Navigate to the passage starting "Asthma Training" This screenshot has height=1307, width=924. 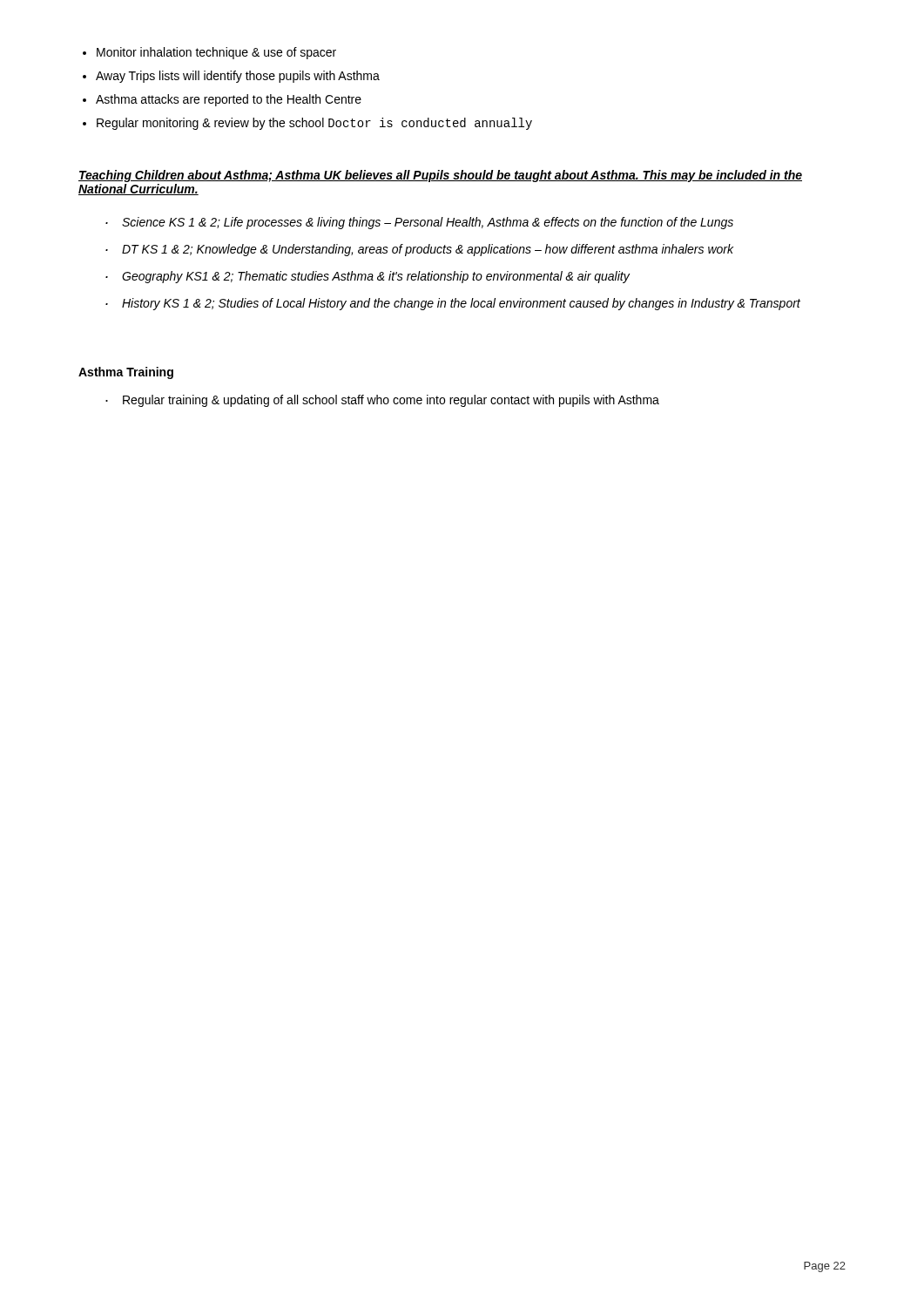tap(126, 372)
